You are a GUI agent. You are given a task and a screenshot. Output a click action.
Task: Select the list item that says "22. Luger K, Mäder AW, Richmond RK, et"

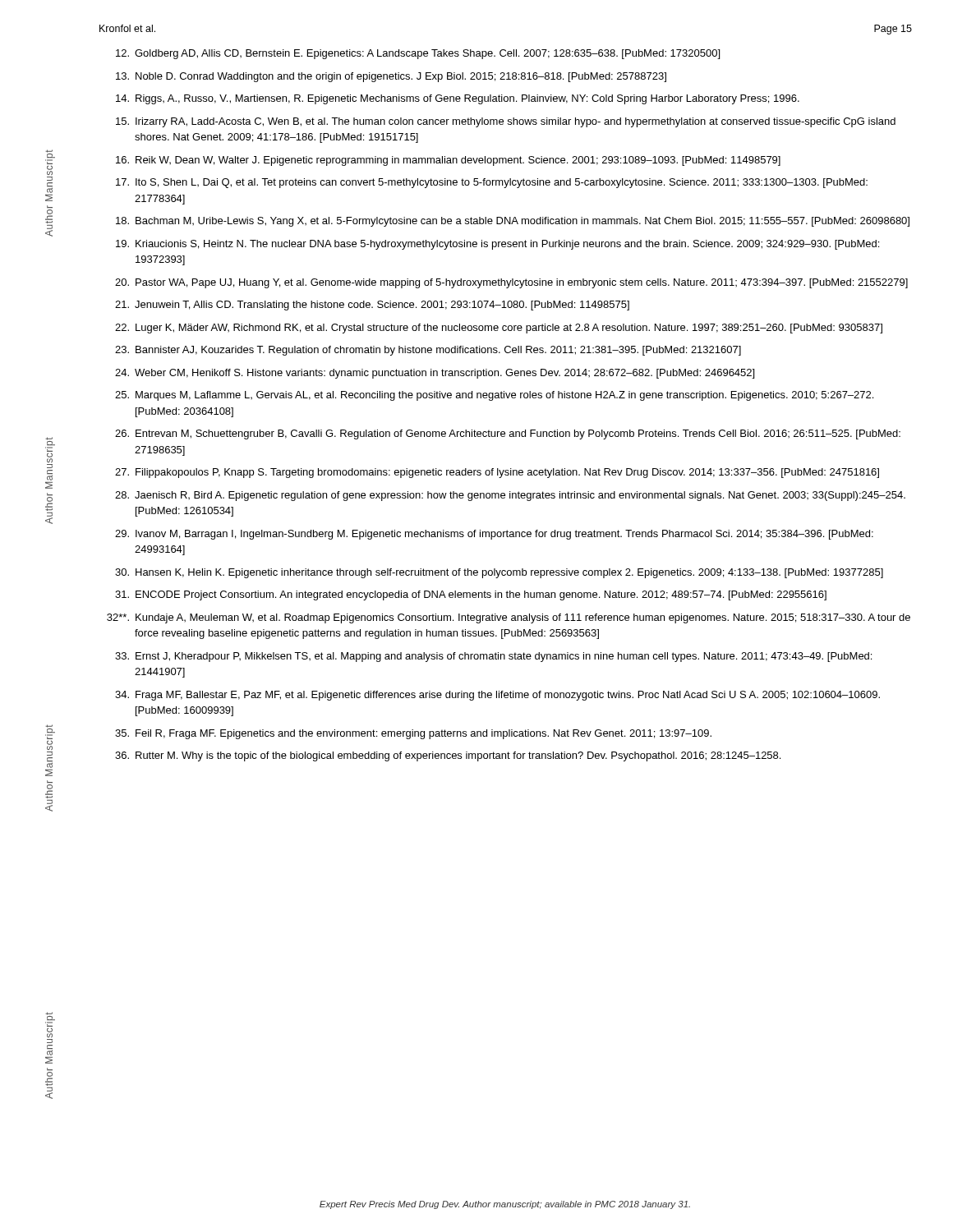tap(505, 327)
